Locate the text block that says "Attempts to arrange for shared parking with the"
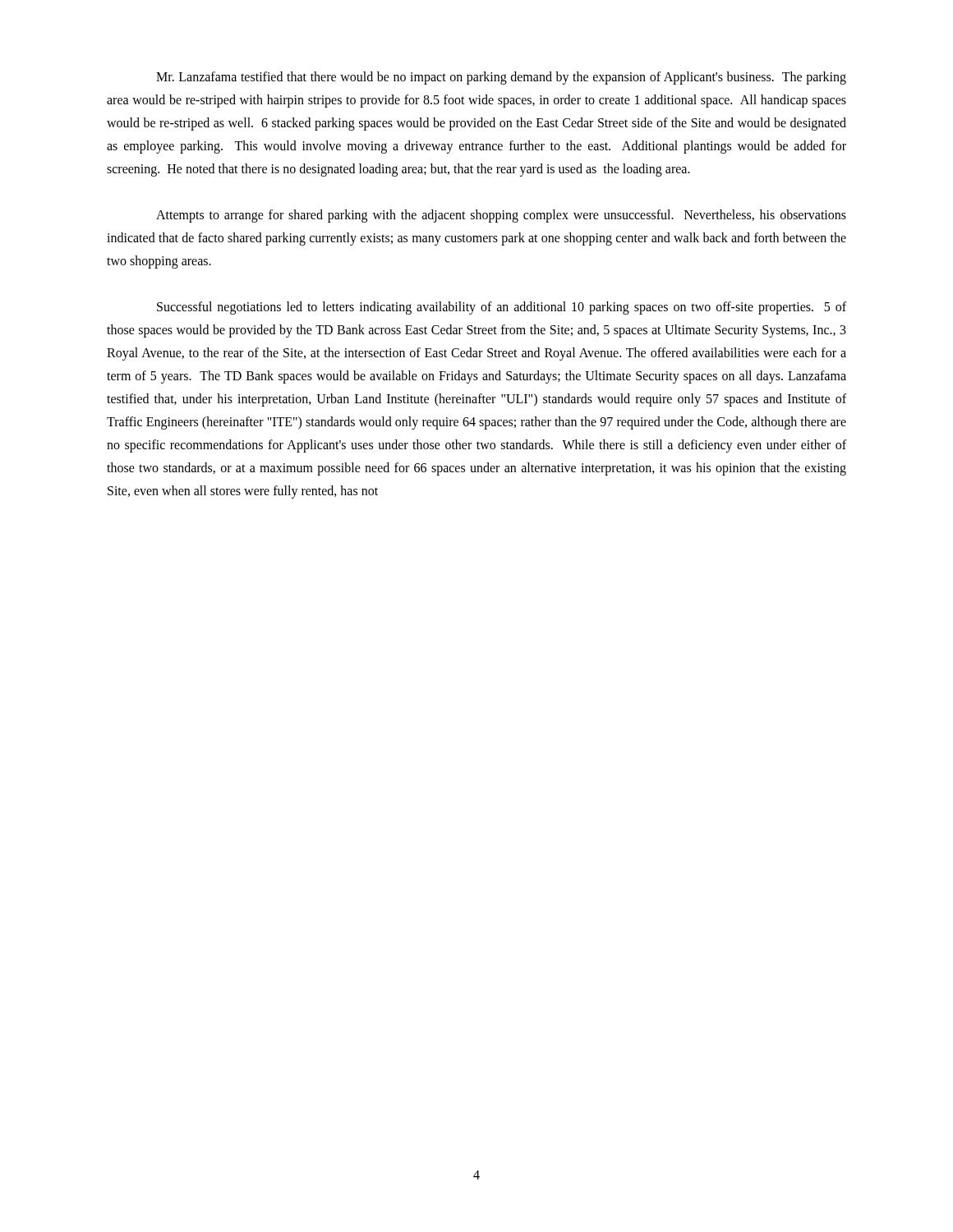This screenshot has height=1232, width=953. click(476, 238)
